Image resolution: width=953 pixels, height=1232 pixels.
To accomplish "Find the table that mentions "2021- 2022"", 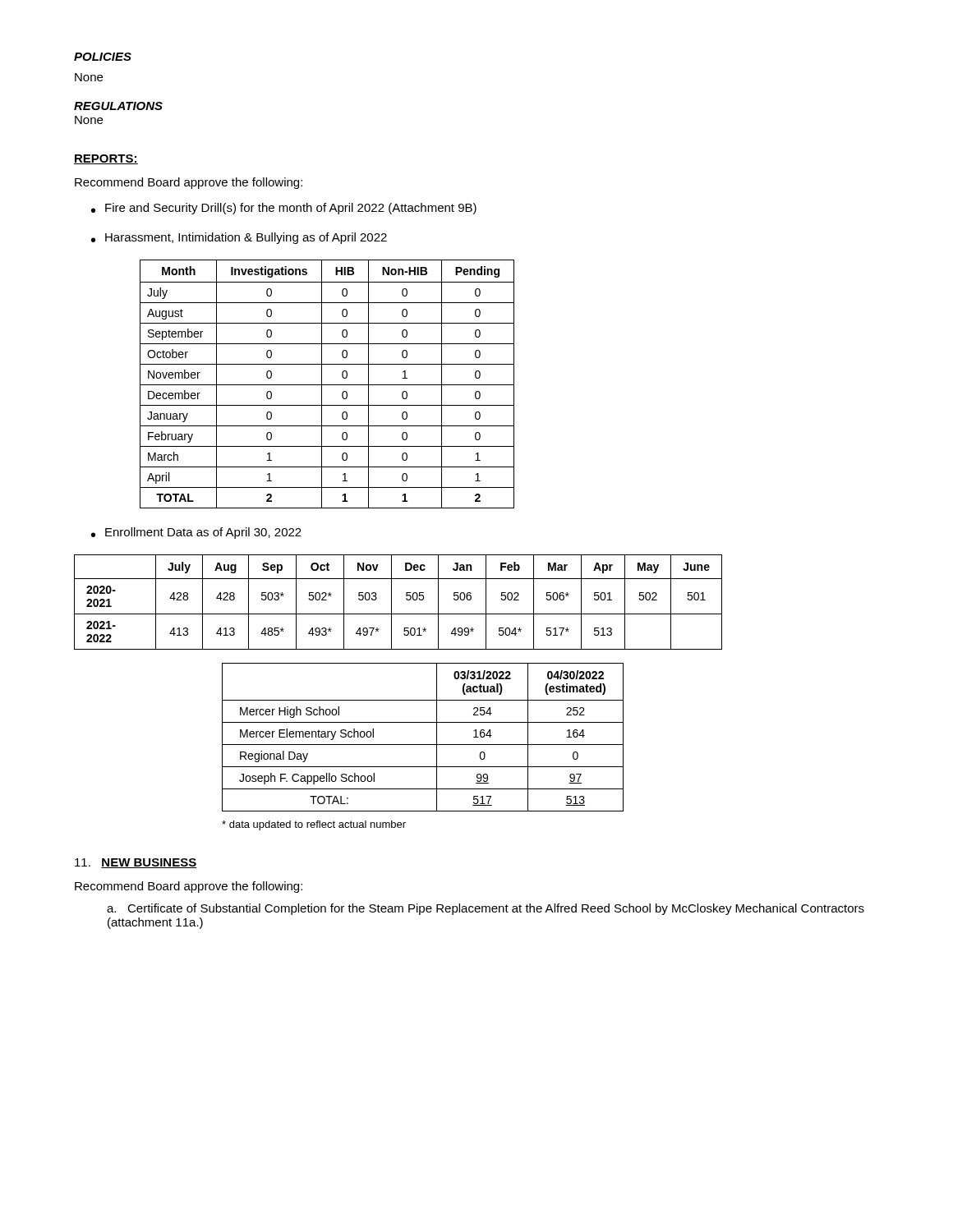I will (x=476, y=602).
